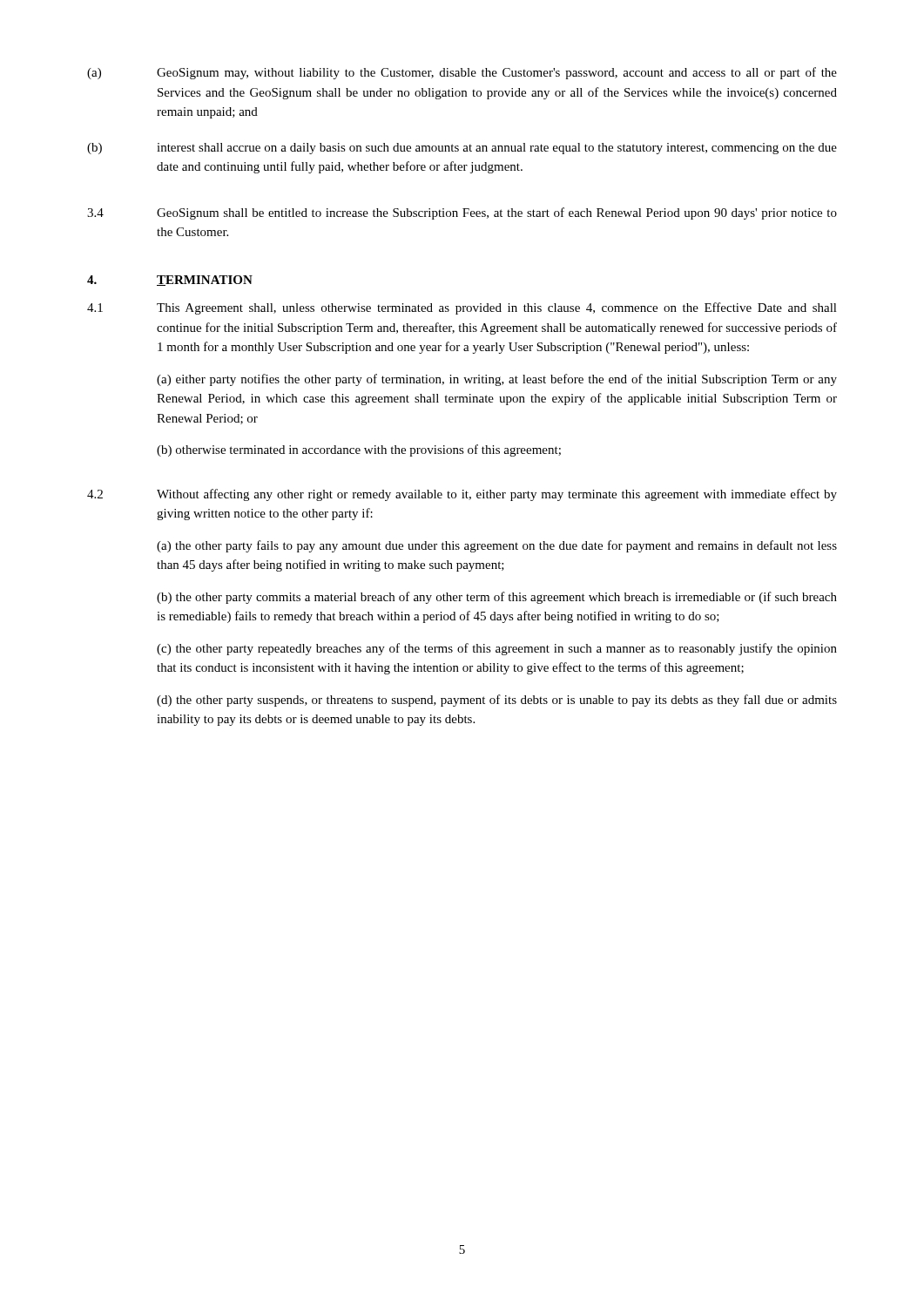This screenshot has height=1307, width=924.
Task: Select the list item that reads "(b) the other party"
Action: pyautogui.click(x=462, y=606)
